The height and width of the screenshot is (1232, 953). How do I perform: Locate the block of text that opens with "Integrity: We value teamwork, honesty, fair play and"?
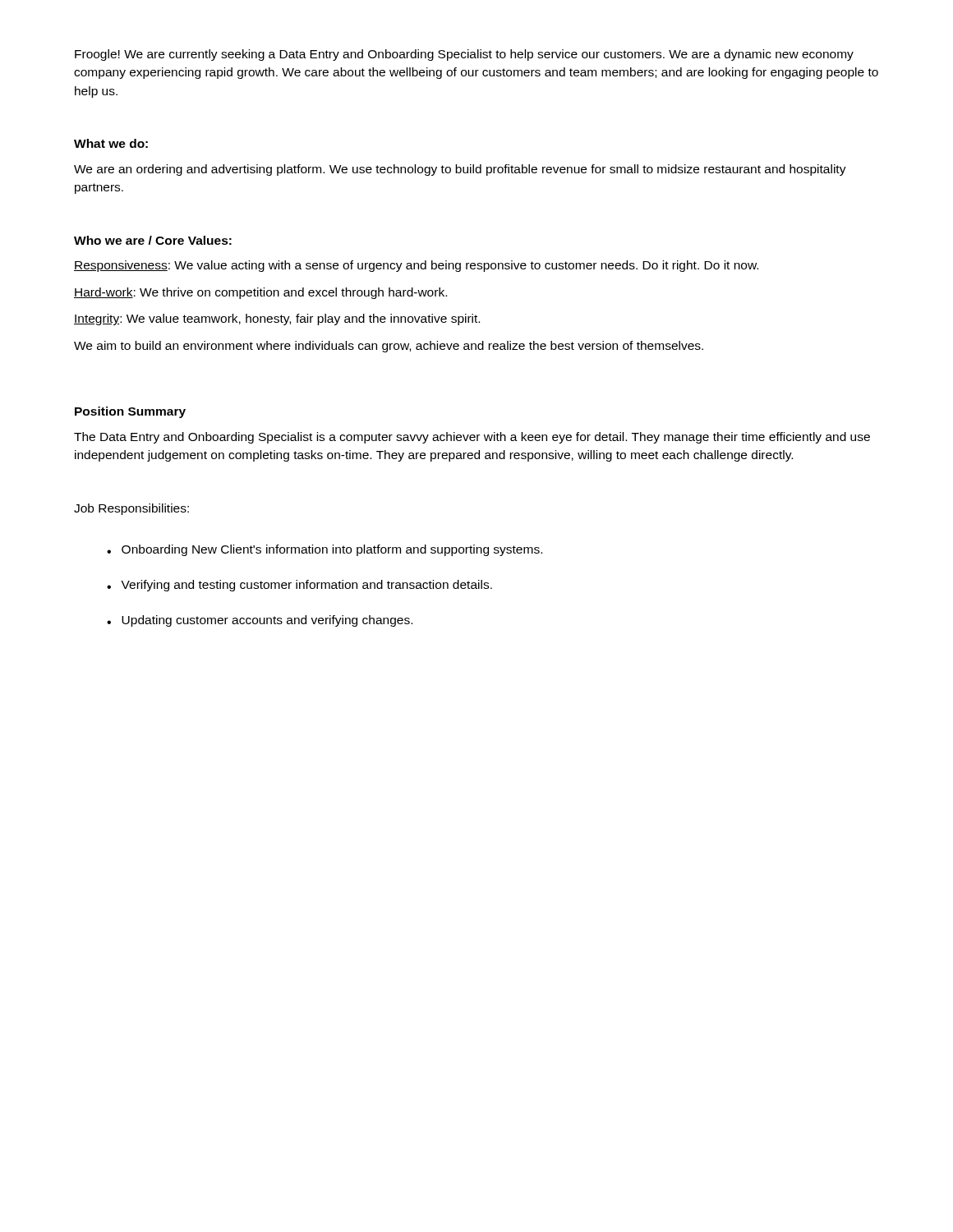tap(278, 318)
